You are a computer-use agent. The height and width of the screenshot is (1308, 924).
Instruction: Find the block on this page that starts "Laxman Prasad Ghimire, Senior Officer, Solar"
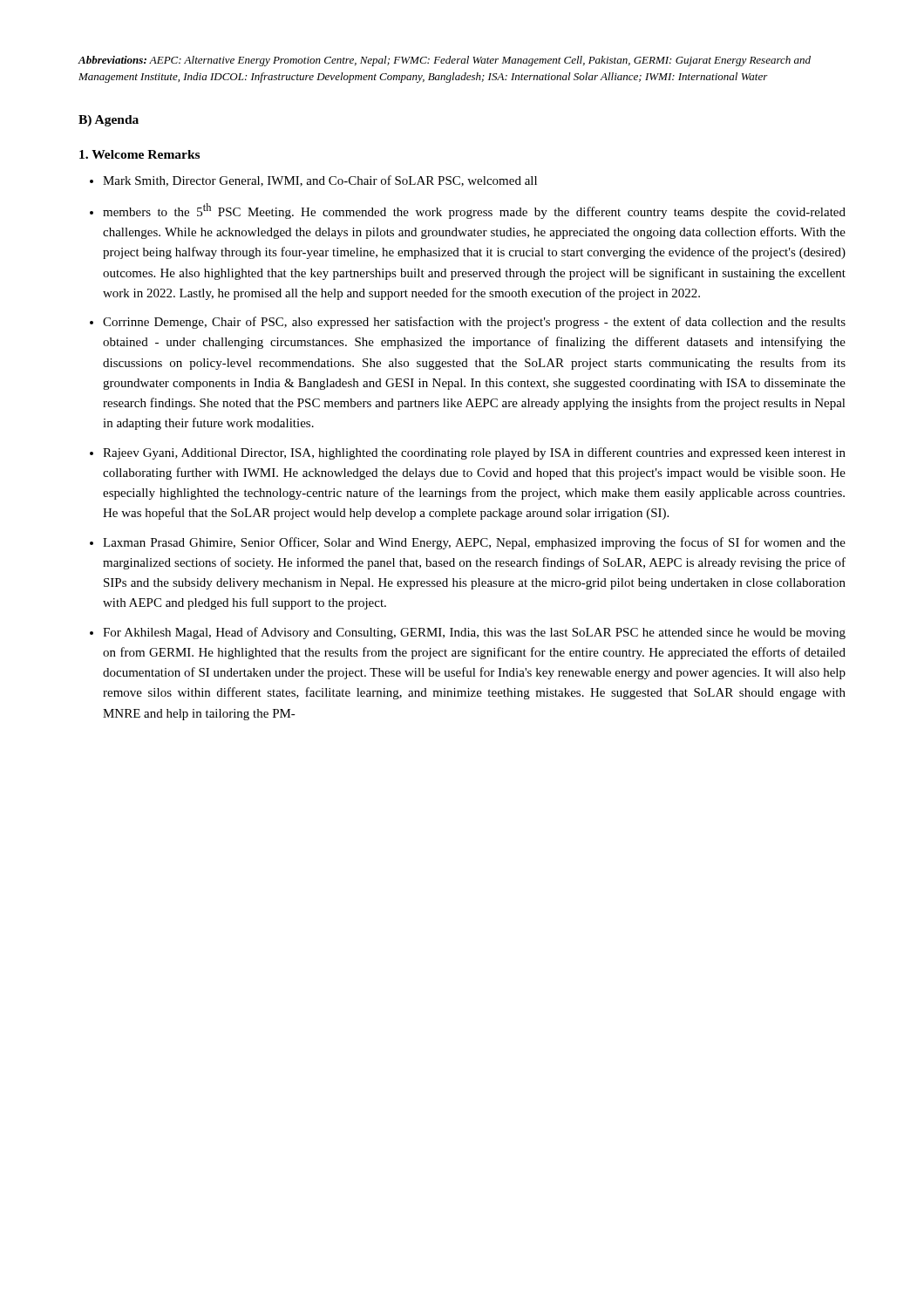tap(474, 573)
